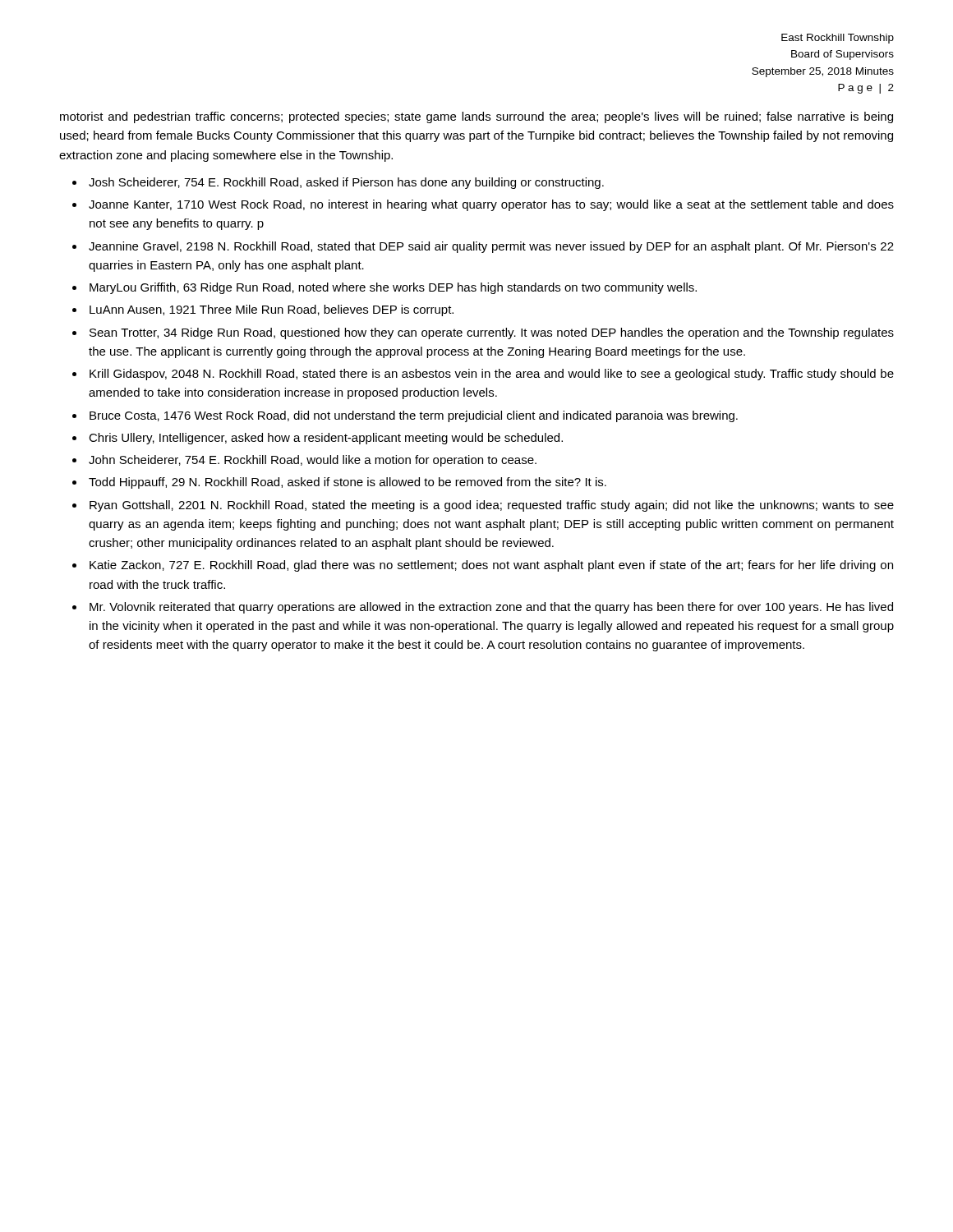Find the text starting "Katie Zackon, 727 E."
The height and width of the screenshot is (1232, 953).
point(491,574)
